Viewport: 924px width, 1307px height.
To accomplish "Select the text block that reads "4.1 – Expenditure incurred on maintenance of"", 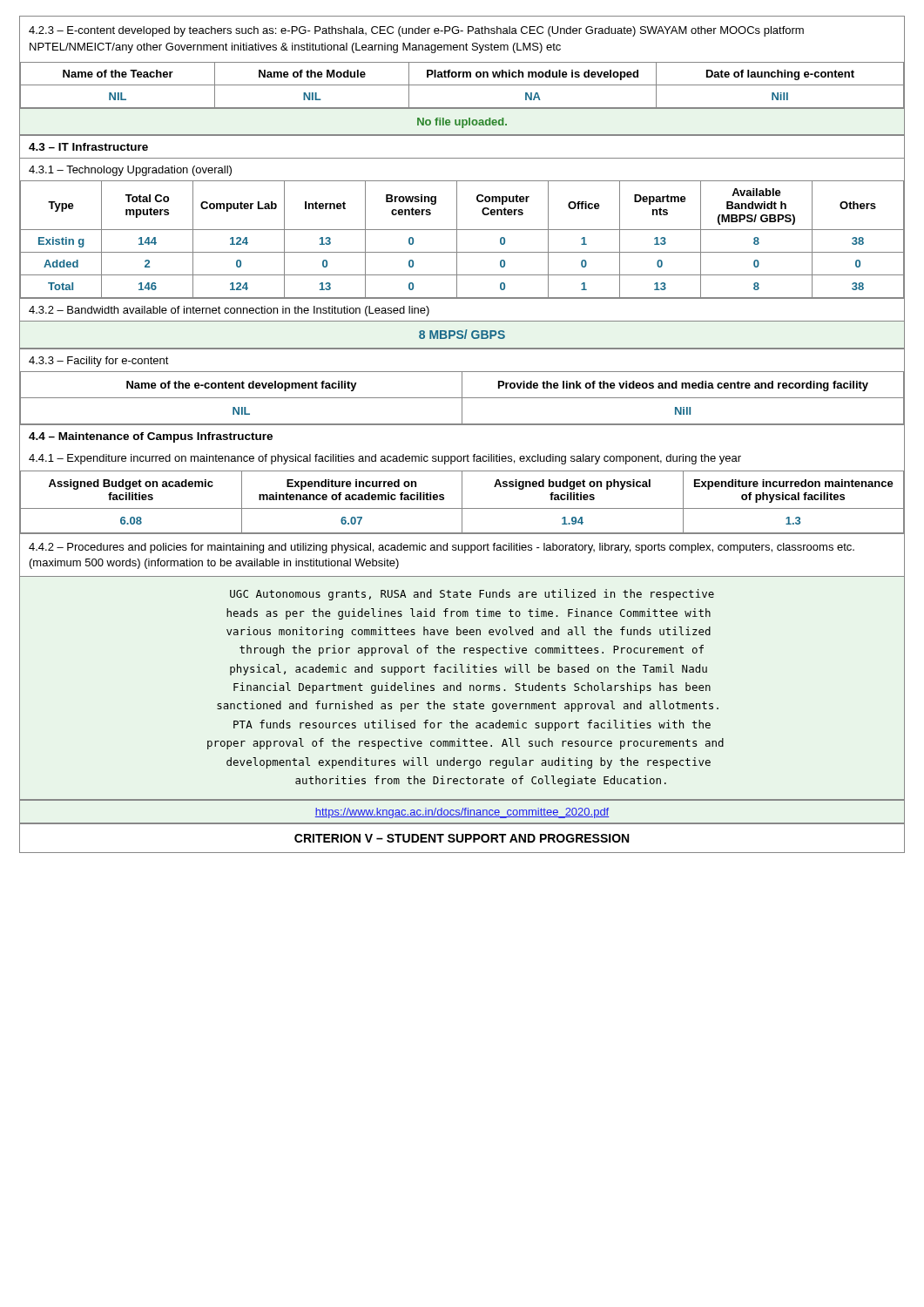I will (385, 458).
